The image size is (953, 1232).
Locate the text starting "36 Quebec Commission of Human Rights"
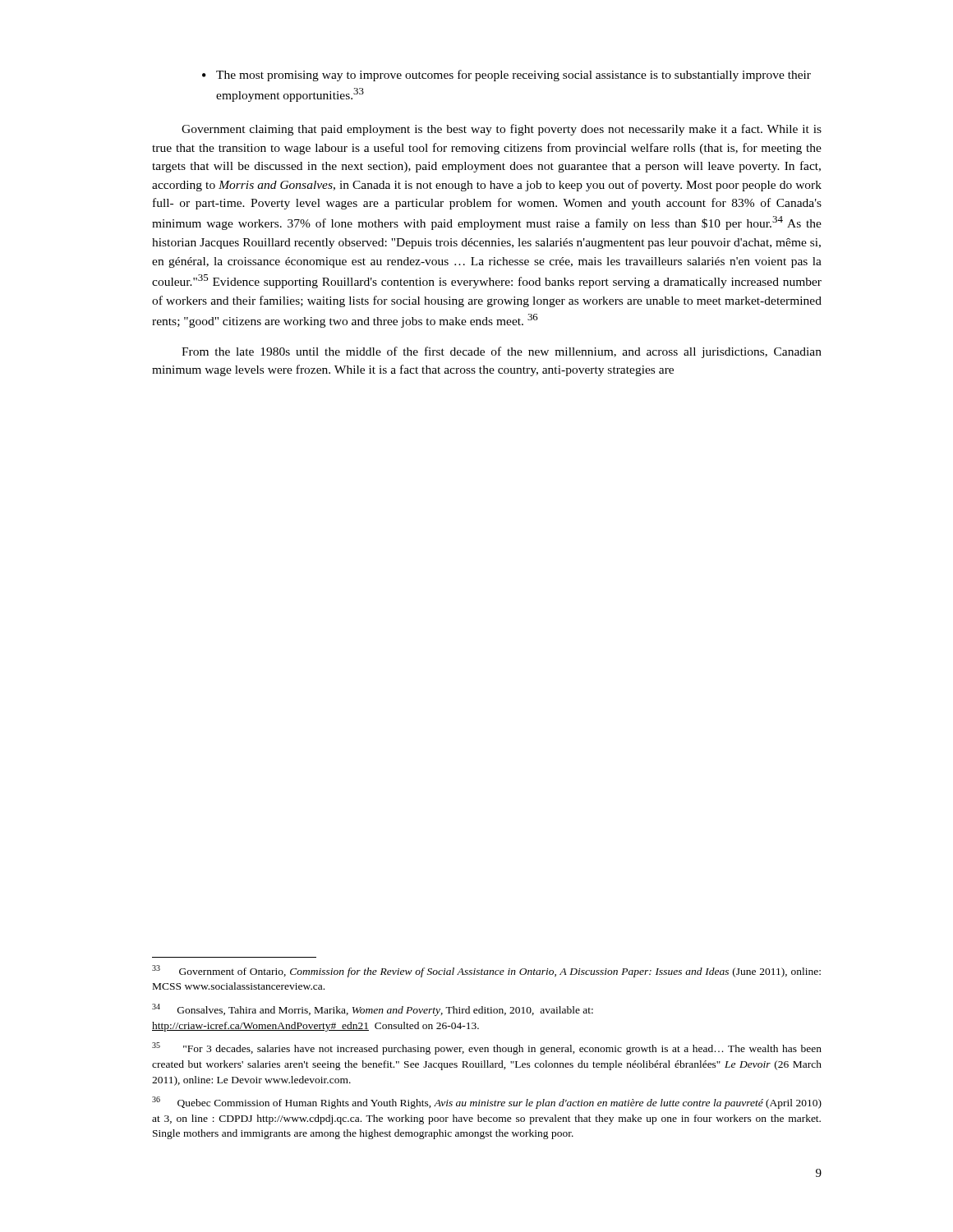(487, 1118)
